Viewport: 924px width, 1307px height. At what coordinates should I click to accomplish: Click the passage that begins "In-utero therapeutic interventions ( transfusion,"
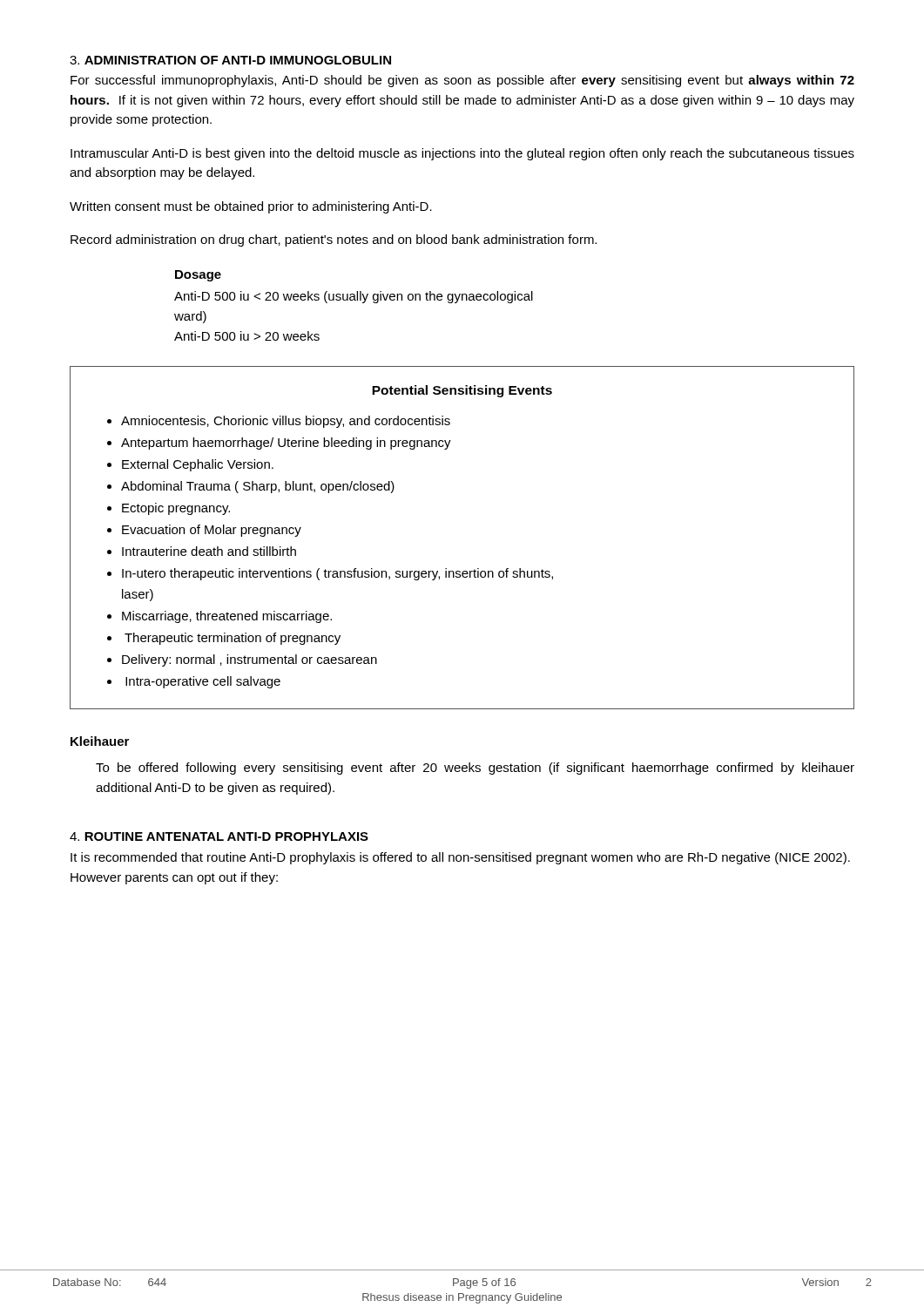pos(338,583)
